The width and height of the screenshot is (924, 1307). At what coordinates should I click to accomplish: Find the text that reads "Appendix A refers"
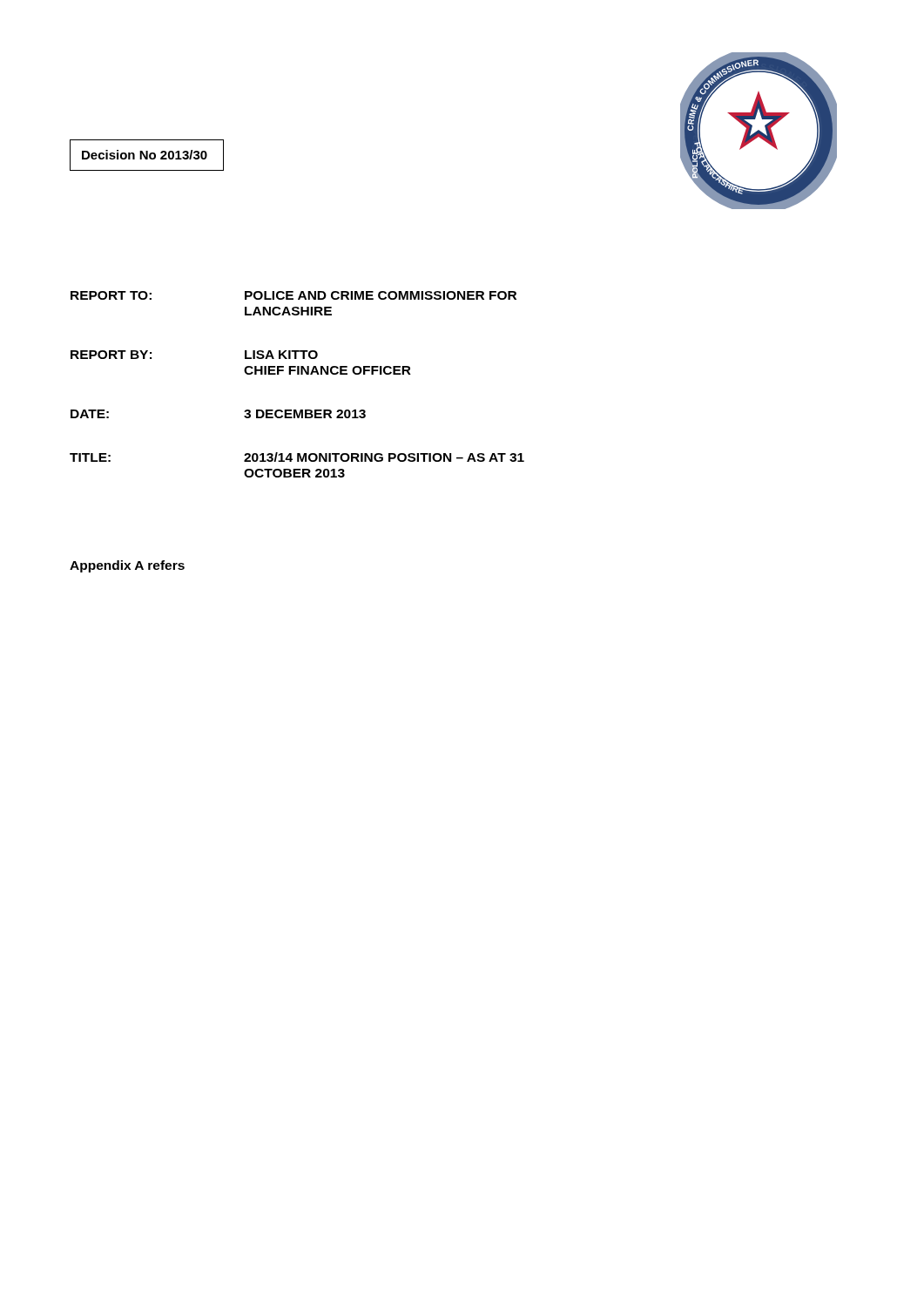tap(127, 565)
